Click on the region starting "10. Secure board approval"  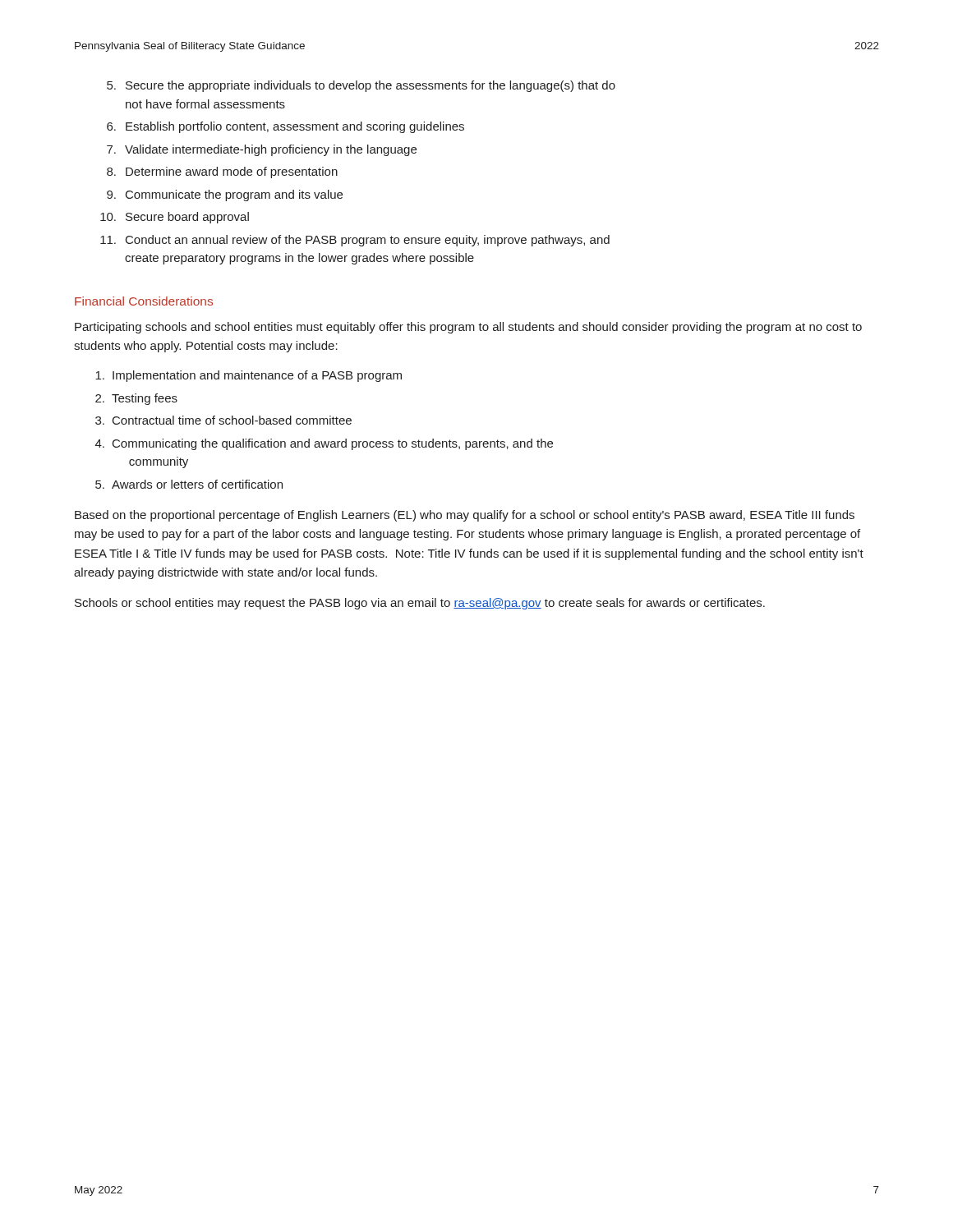pyautogui.click(x=175, y=218)
